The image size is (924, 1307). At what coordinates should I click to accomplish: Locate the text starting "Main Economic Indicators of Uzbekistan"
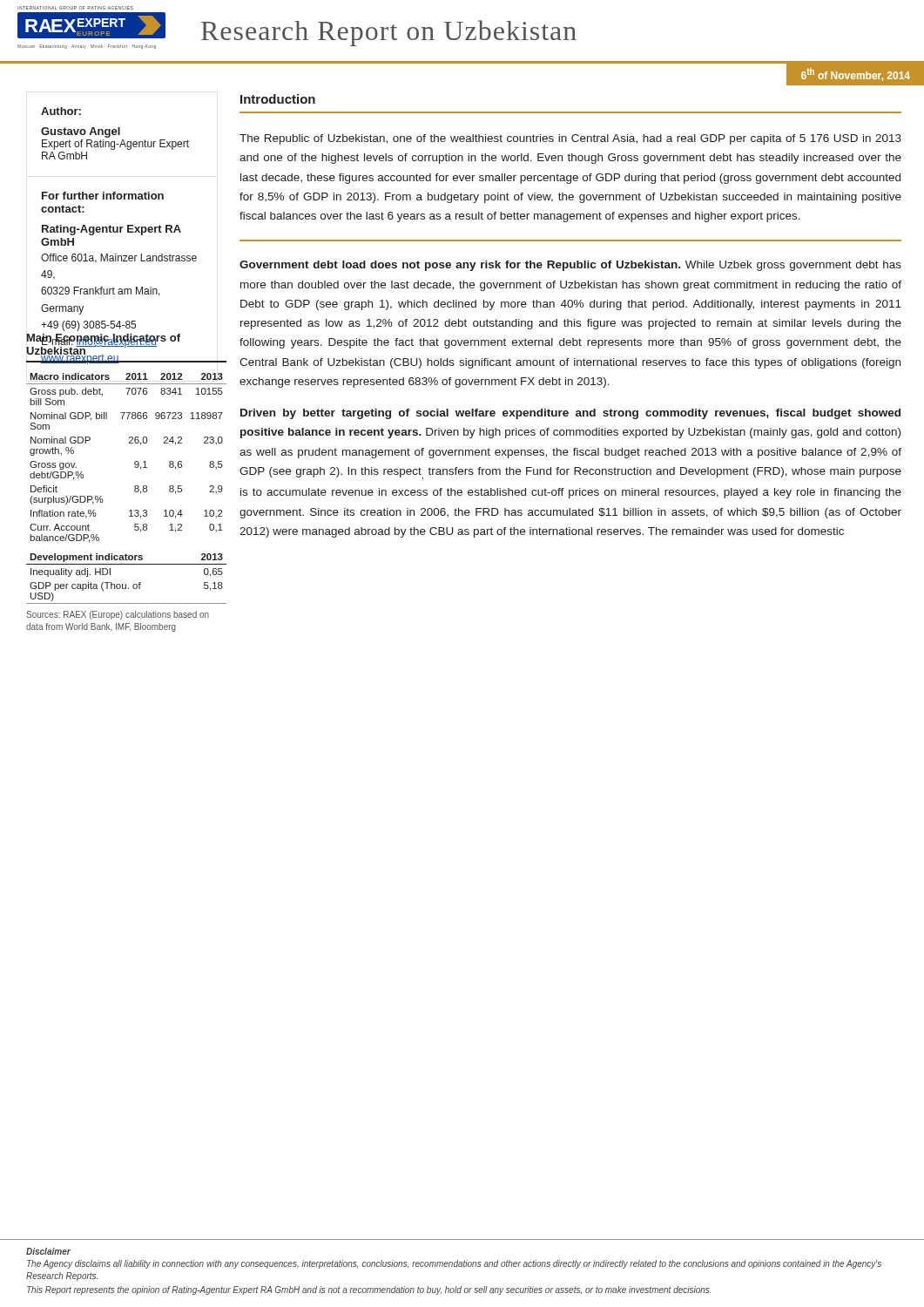coord(103,344)
